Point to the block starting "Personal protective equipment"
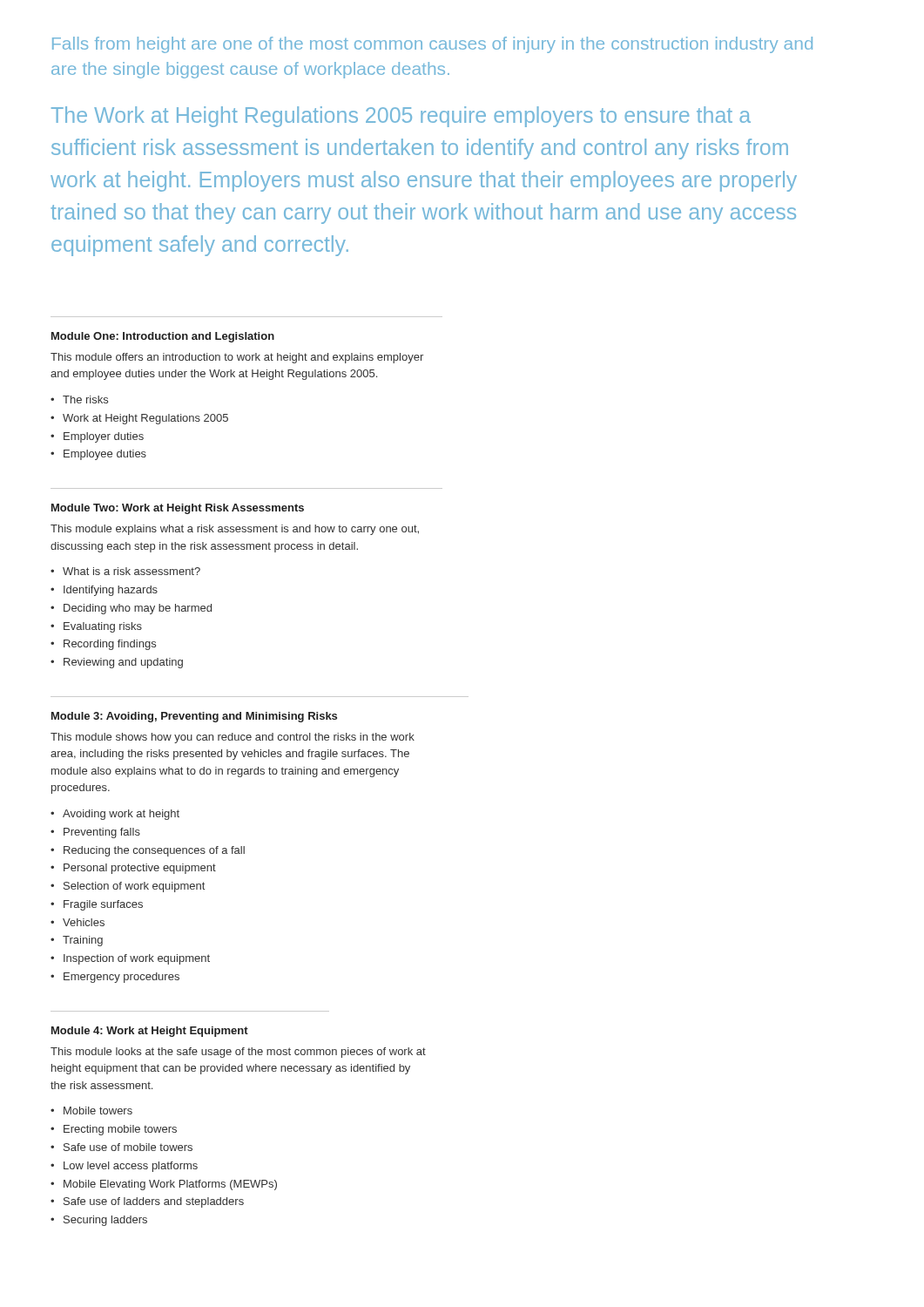 [x=139, y=868]
